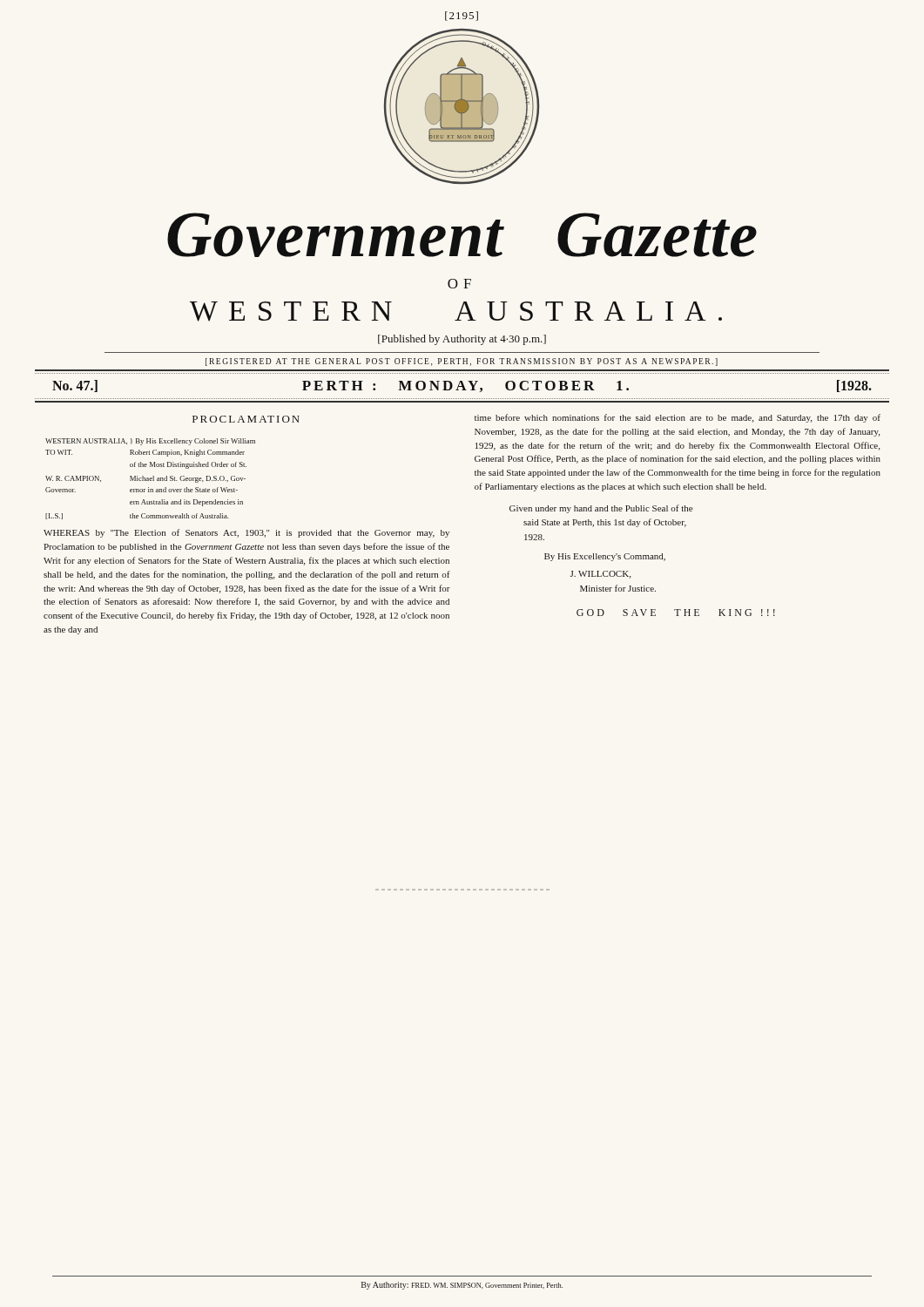
Task: Navigate to the element starting "WESTERN AUSTRALIA."
Action: 462,311
